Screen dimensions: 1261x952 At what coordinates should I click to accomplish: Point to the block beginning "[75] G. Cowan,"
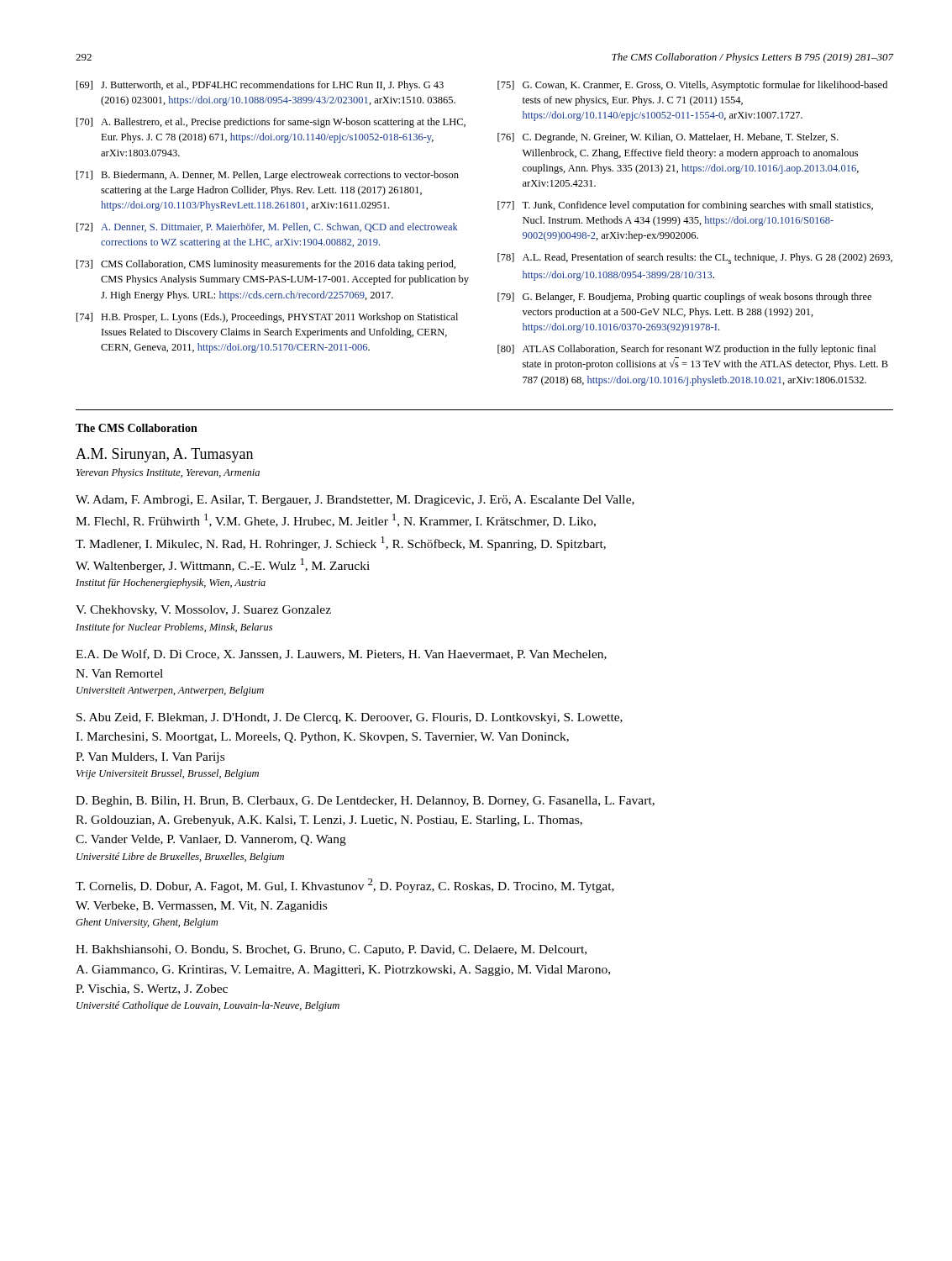click(695, 100)
